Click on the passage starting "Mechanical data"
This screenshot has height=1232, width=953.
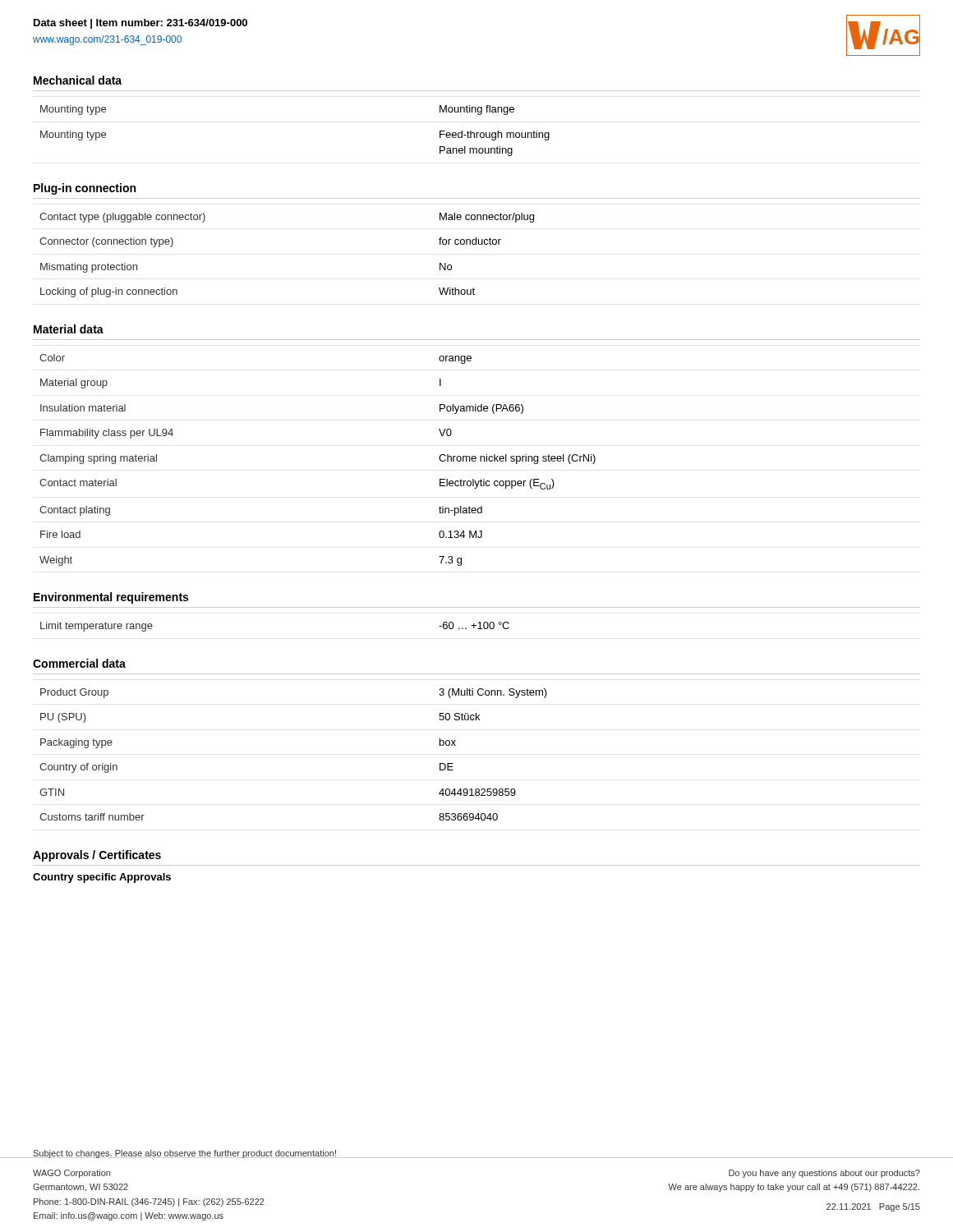point(77,81)
